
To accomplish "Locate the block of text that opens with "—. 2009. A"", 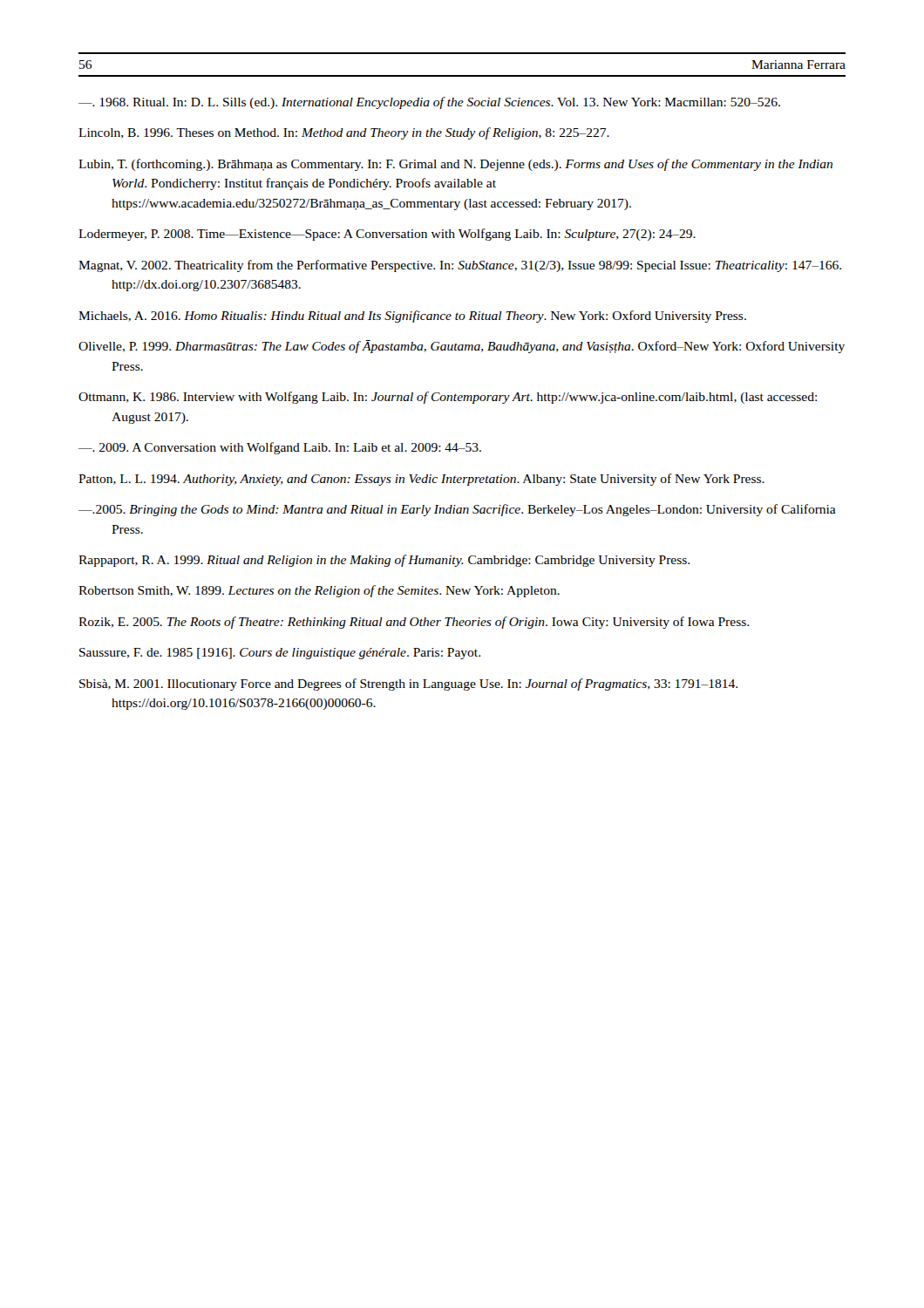I will click(x=280, y=447).
